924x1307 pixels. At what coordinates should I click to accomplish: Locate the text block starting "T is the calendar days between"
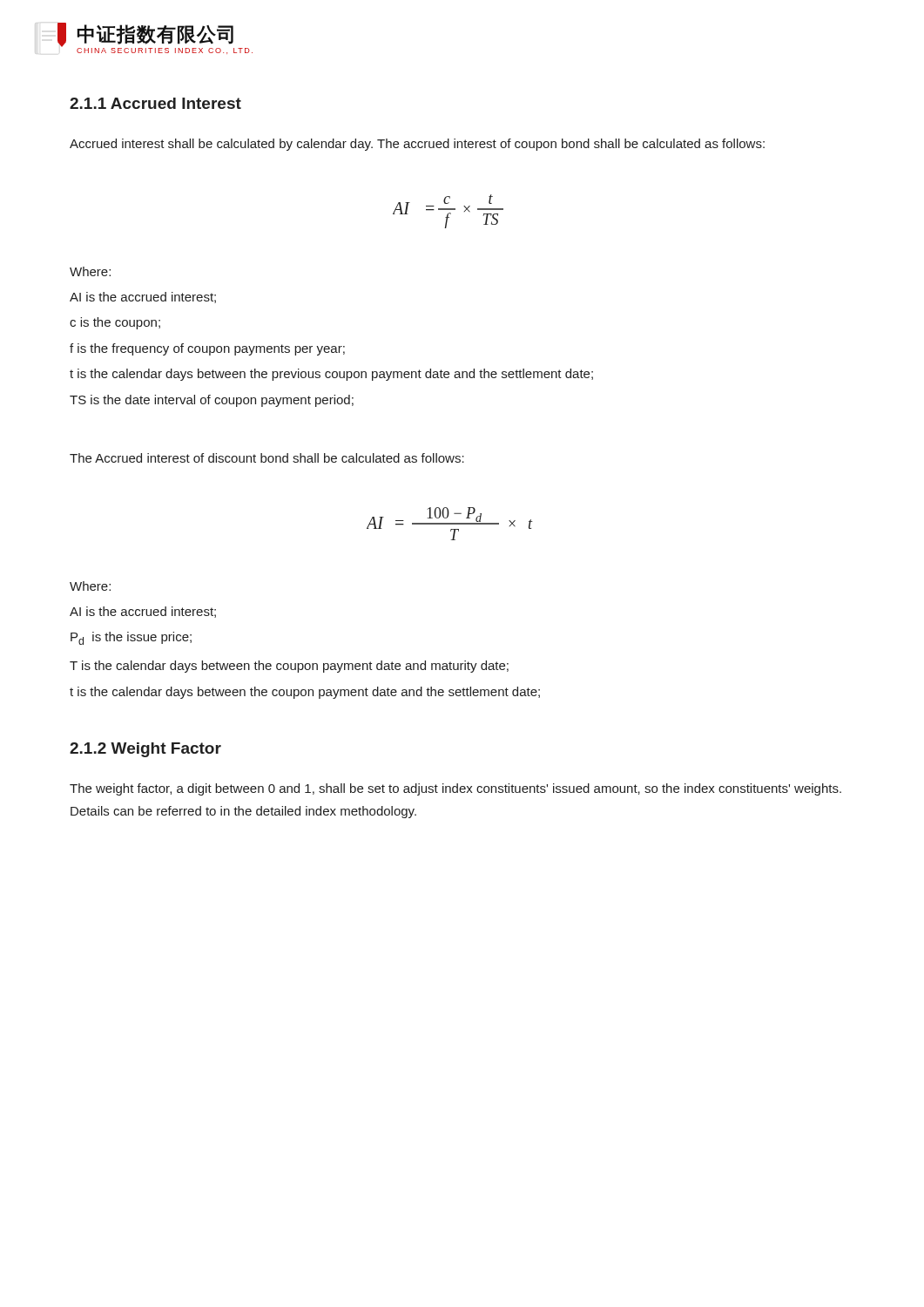click(290, 665)
